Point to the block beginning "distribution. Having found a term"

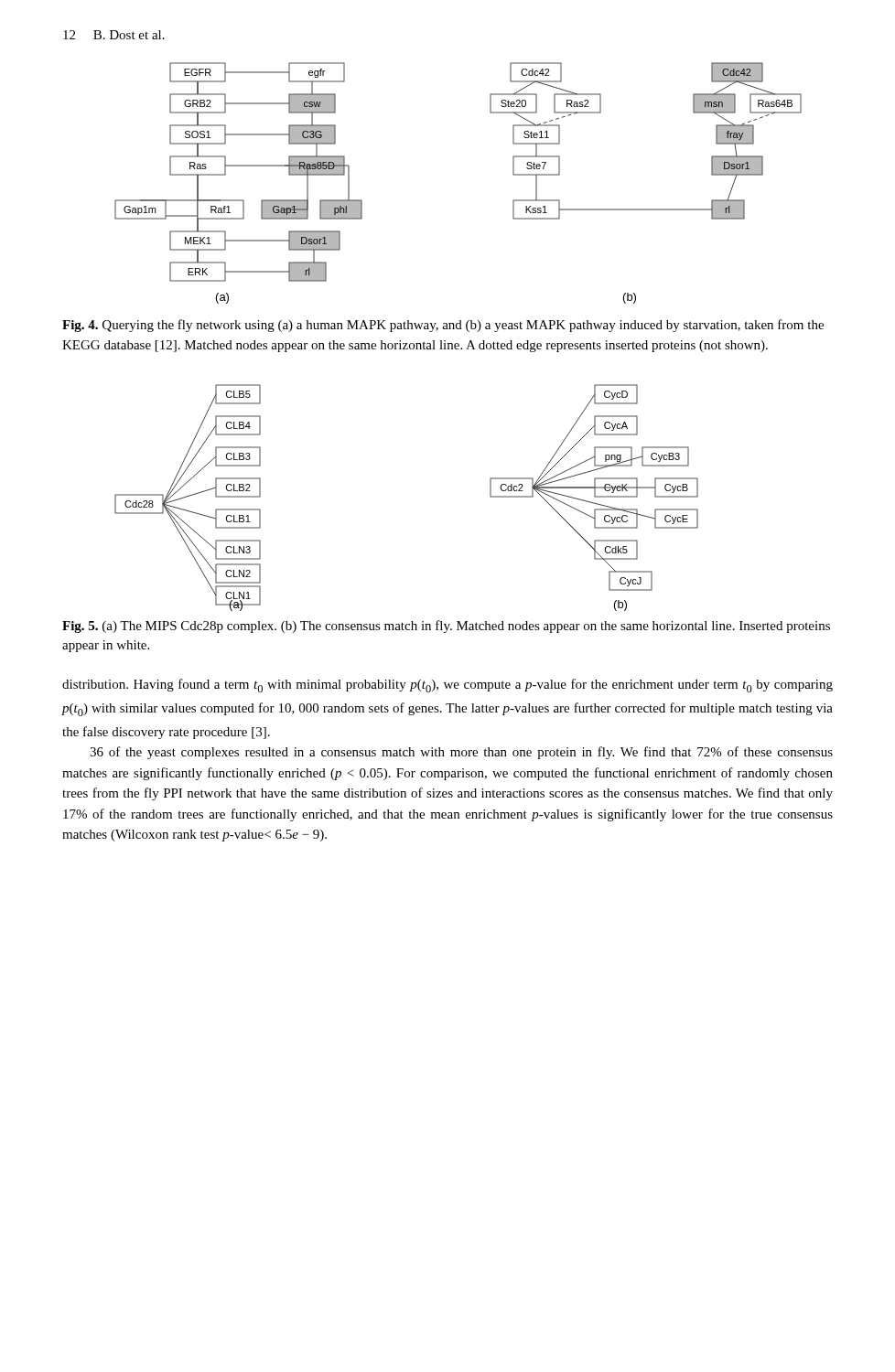[448, 708]
